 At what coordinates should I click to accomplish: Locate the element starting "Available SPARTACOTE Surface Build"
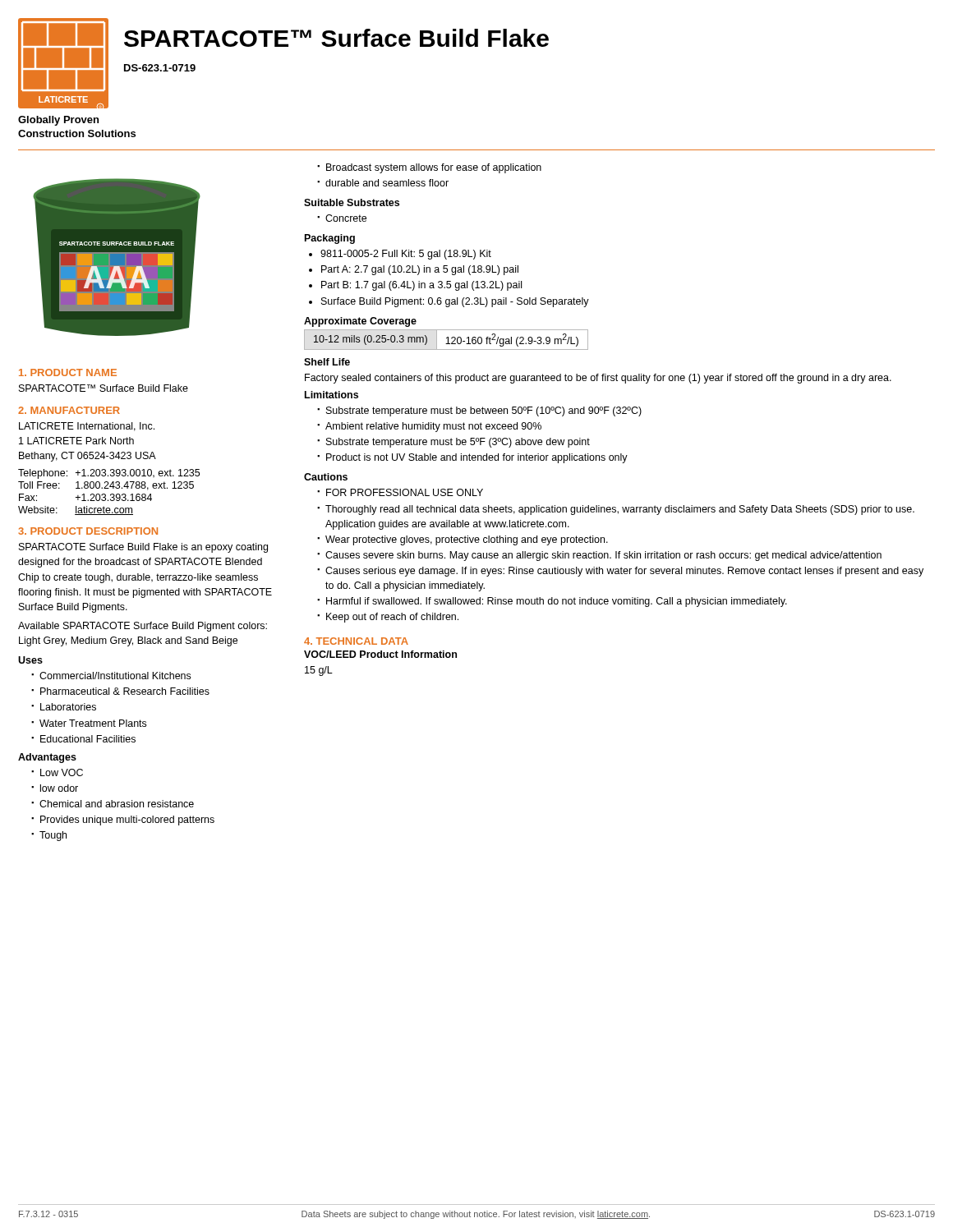[143, 633]
